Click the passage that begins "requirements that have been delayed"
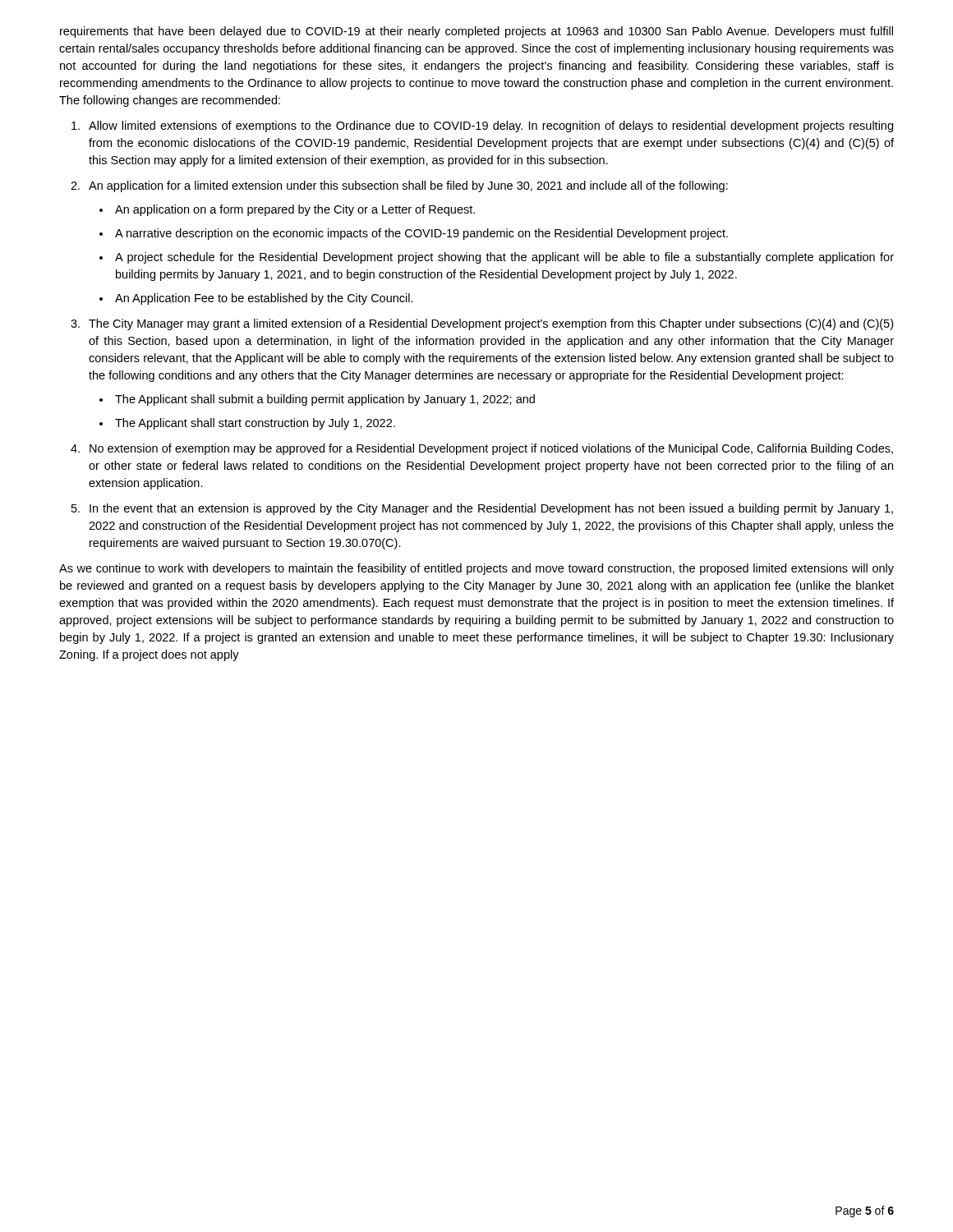Image resolution: width=953 pixels, height=1232 pixels. pyautogui.click(x=476, y=66)
